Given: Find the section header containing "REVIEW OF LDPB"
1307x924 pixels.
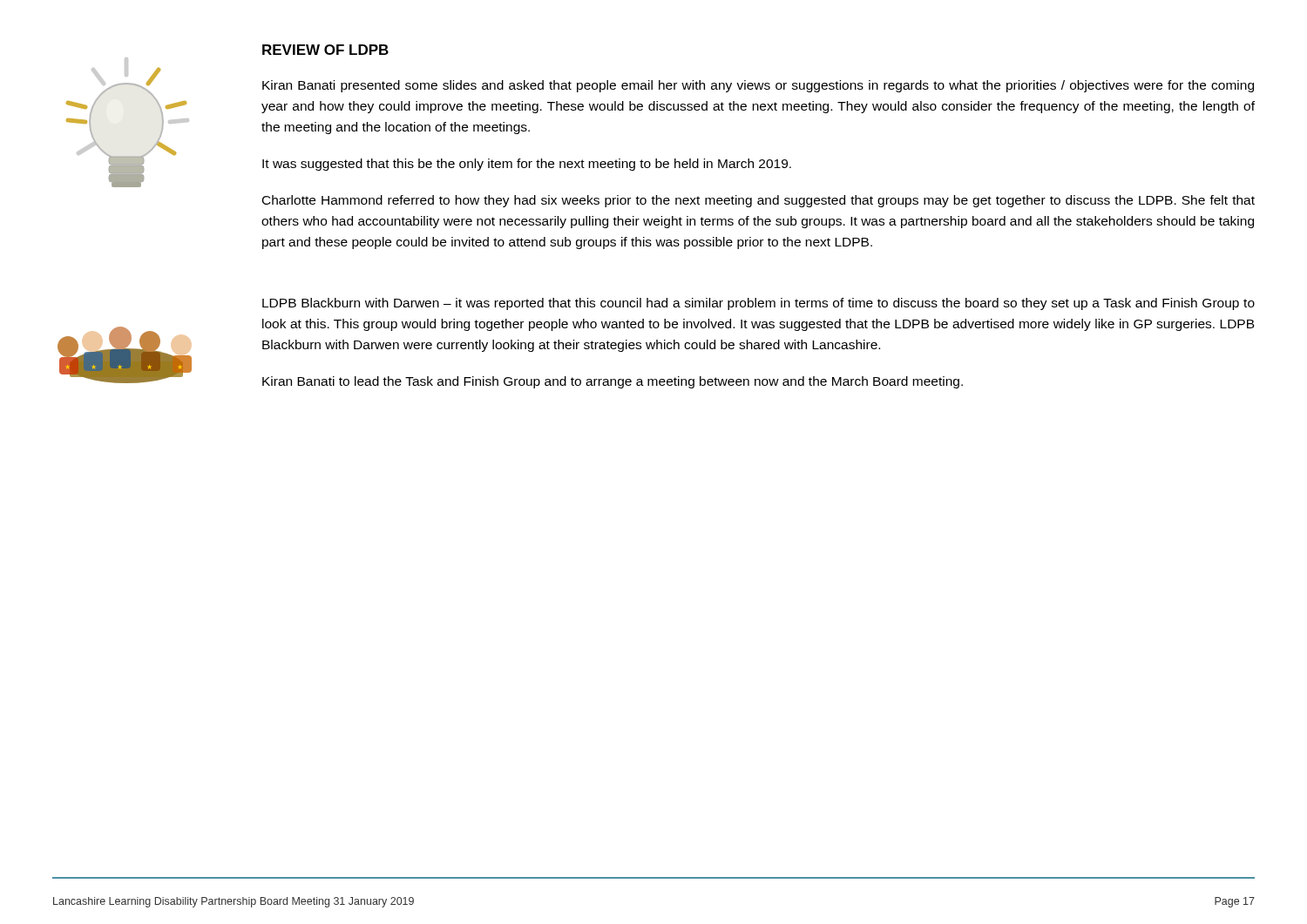Looking at the screenshot, I should pyautogui.click(x=325, y=50).
